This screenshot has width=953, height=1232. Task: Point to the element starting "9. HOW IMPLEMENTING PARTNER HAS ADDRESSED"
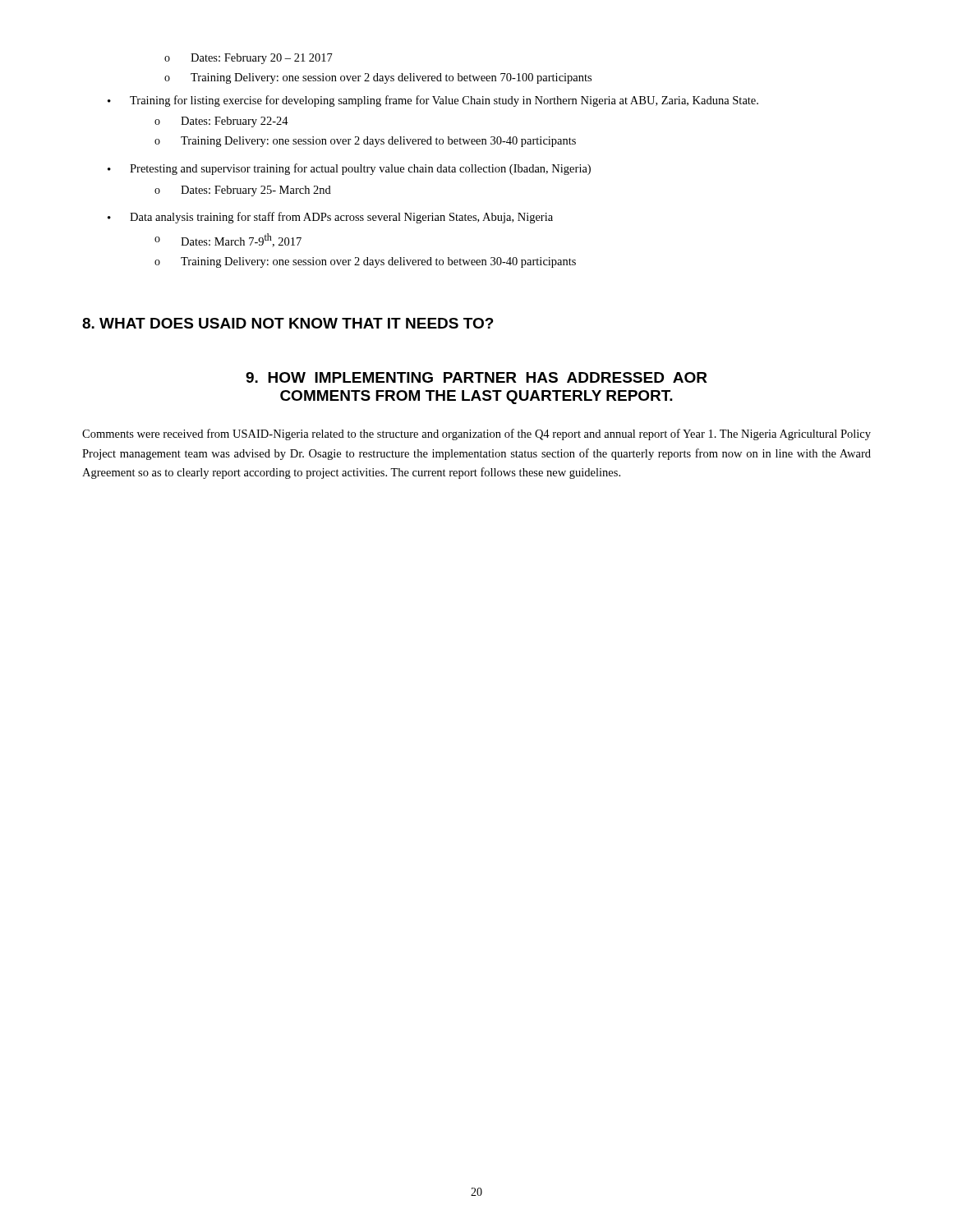coord(476,387)
